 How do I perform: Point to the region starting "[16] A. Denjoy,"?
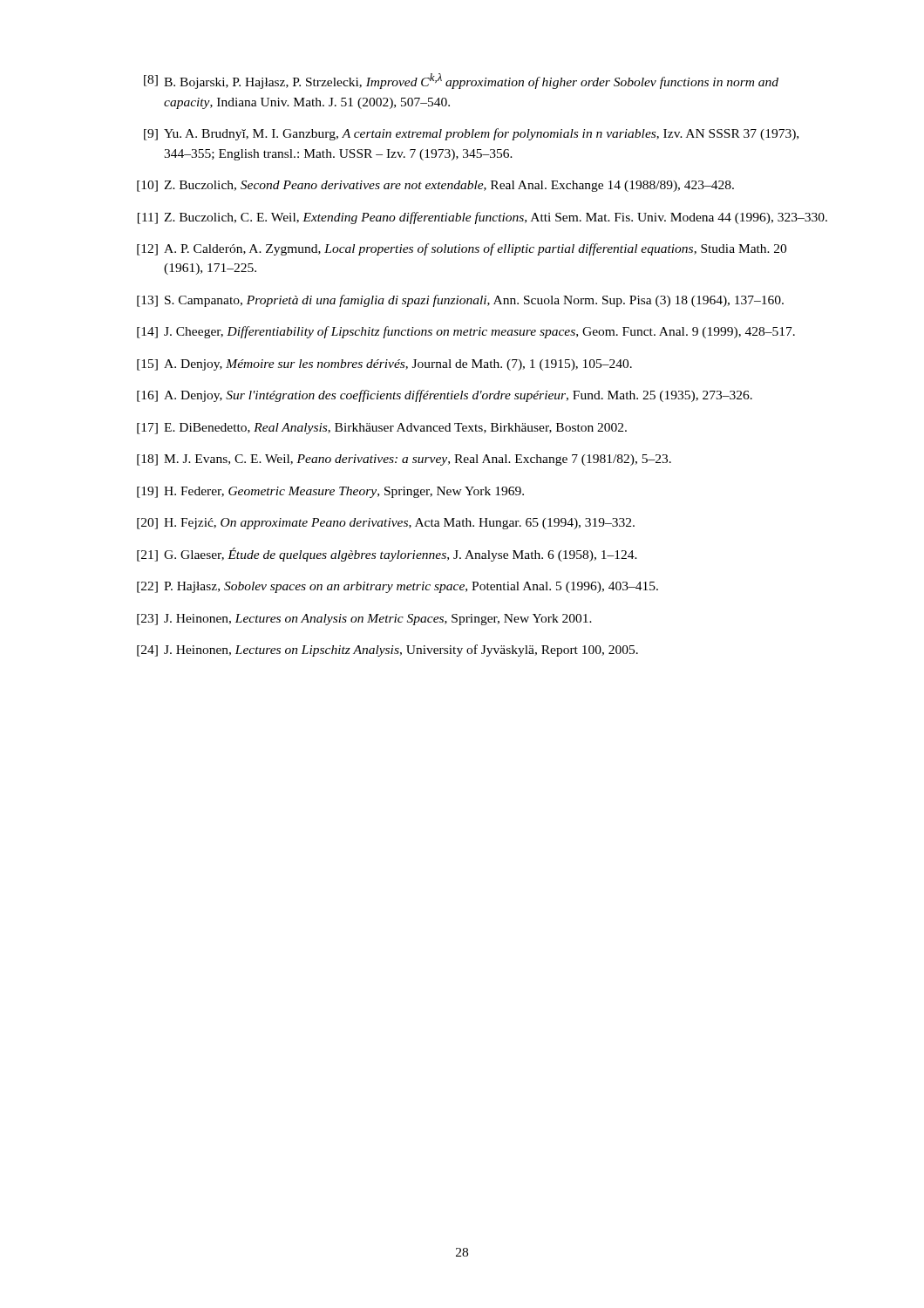pos(471,396)
